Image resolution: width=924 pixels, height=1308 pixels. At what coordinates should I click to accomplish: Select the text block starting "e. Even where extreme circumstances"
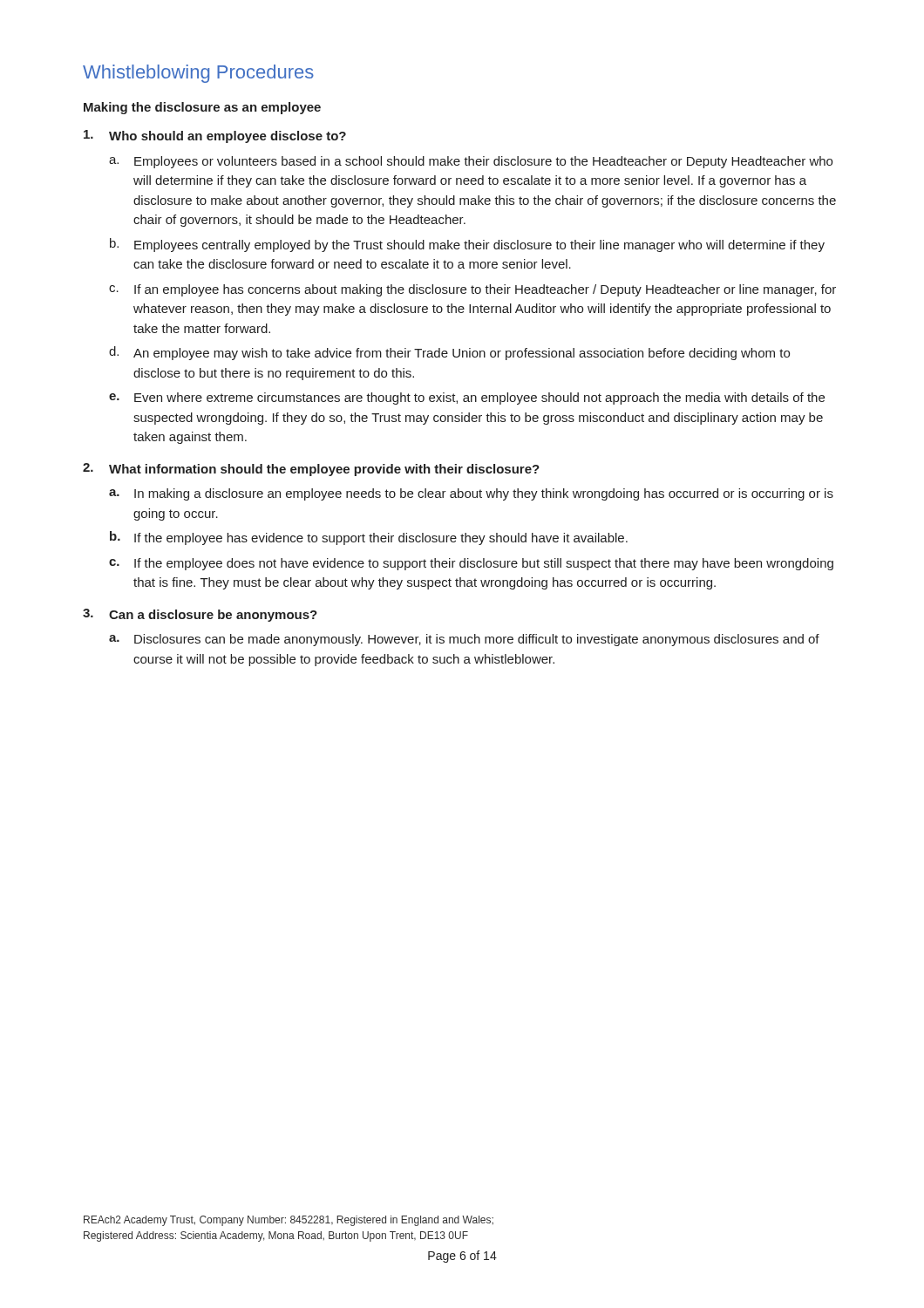[x=475, y=418]
